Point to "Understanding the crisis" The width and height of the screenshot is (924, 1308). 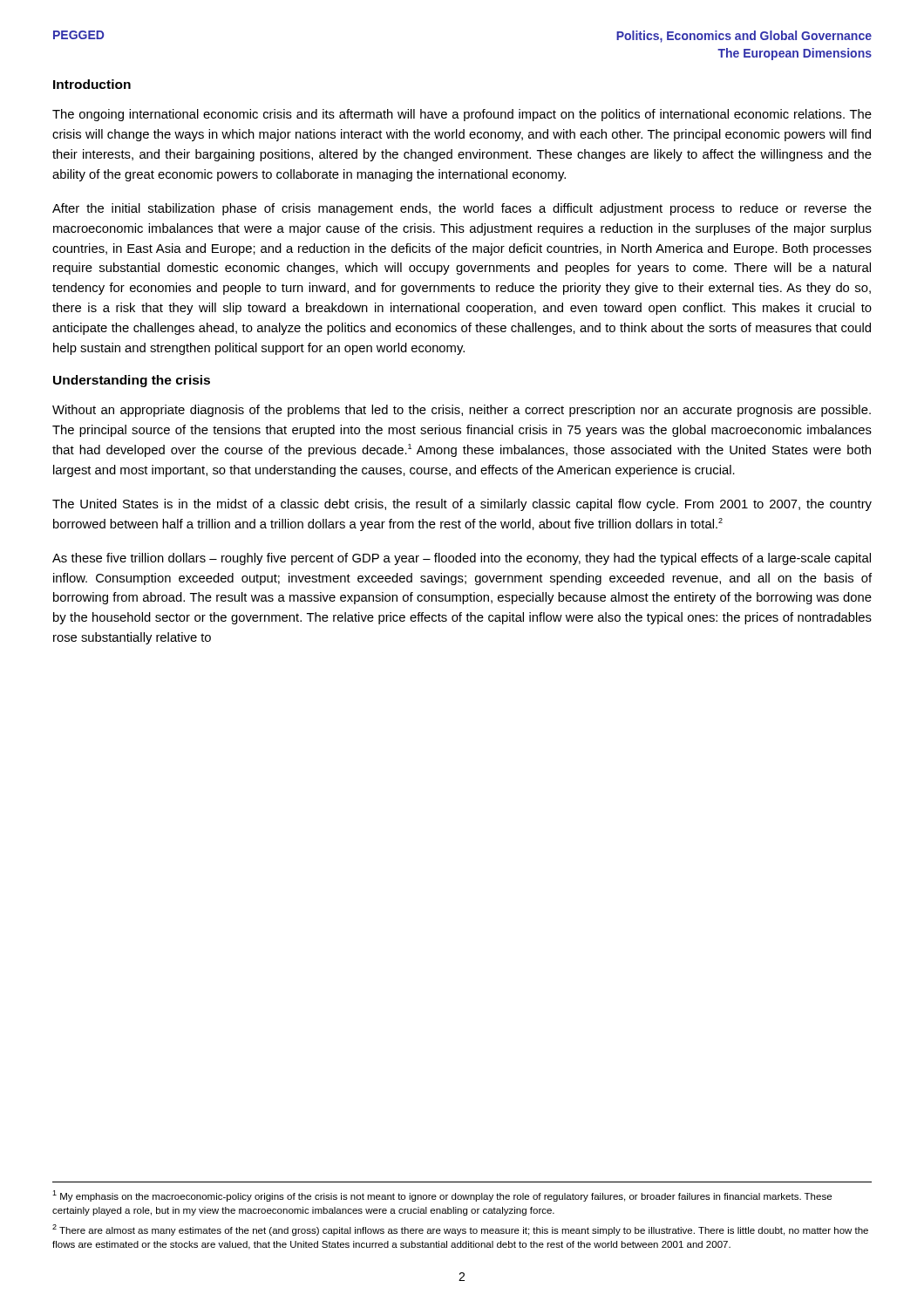132,380
